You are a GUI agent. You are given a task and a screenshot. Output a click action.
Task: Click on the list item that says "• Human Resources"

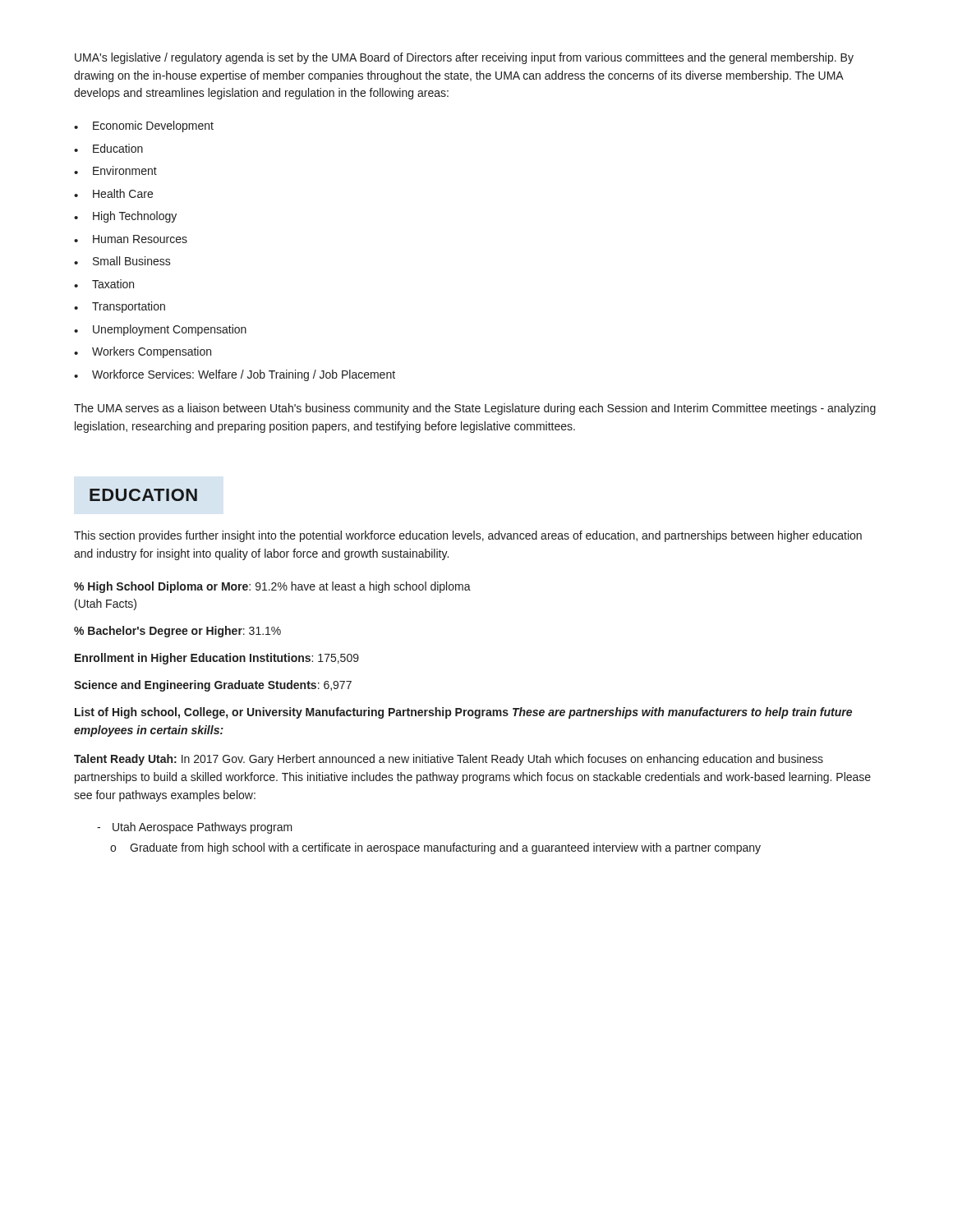(131, 239)
